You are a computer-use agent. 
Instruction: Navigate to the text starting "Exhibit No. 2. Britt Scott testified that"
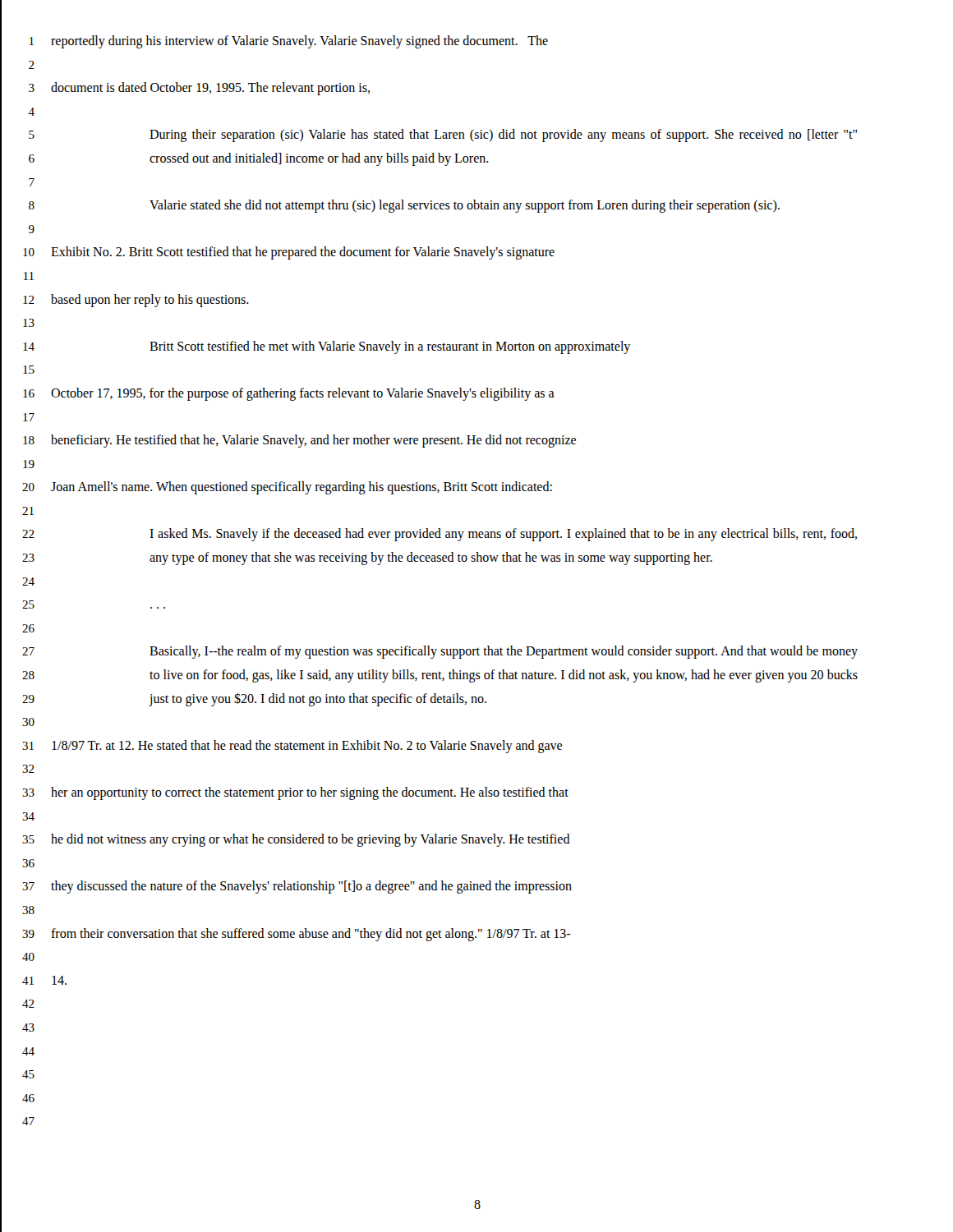303,252
